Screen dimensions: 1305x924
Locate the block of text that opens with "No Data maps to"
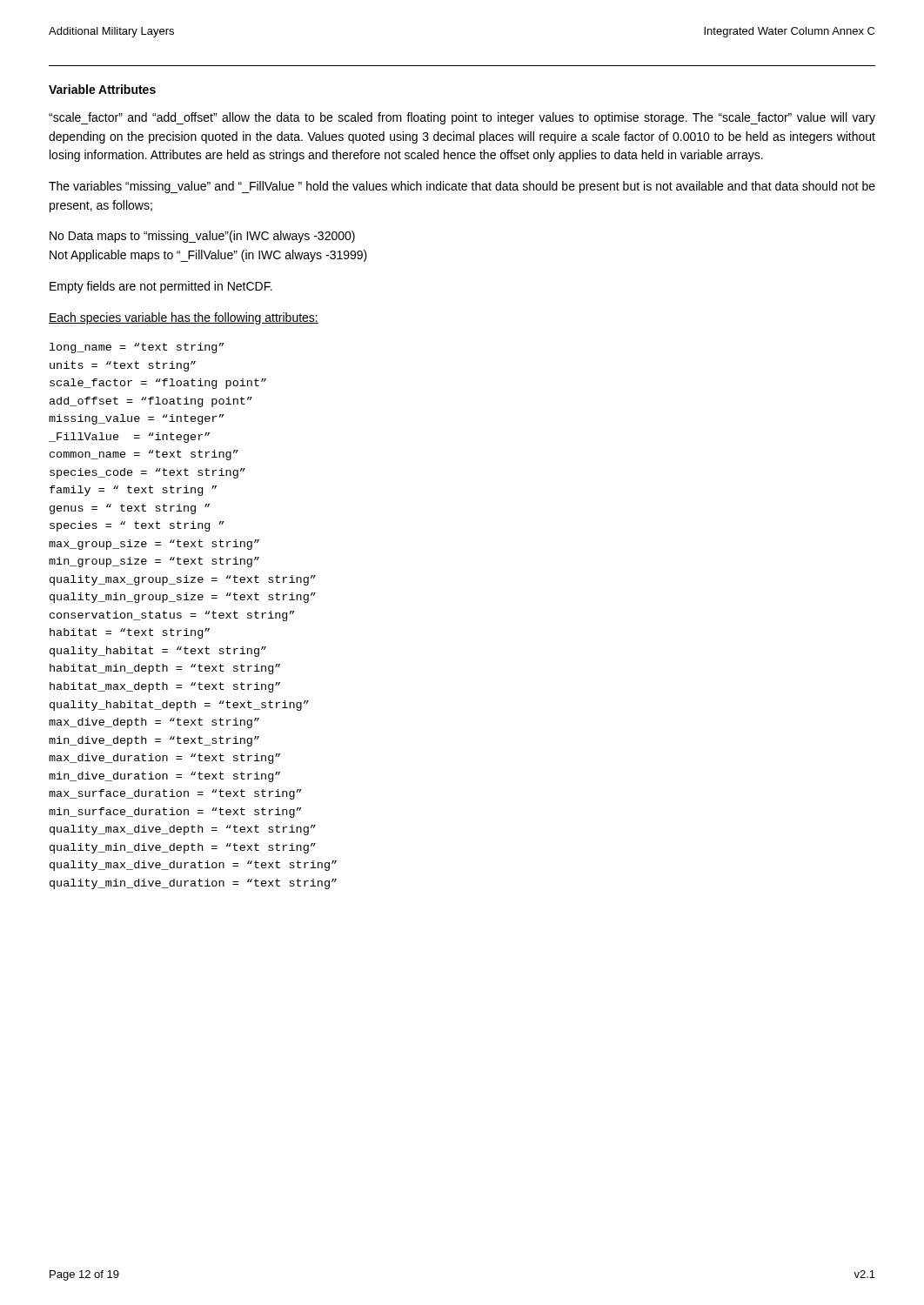pos(208,246)
